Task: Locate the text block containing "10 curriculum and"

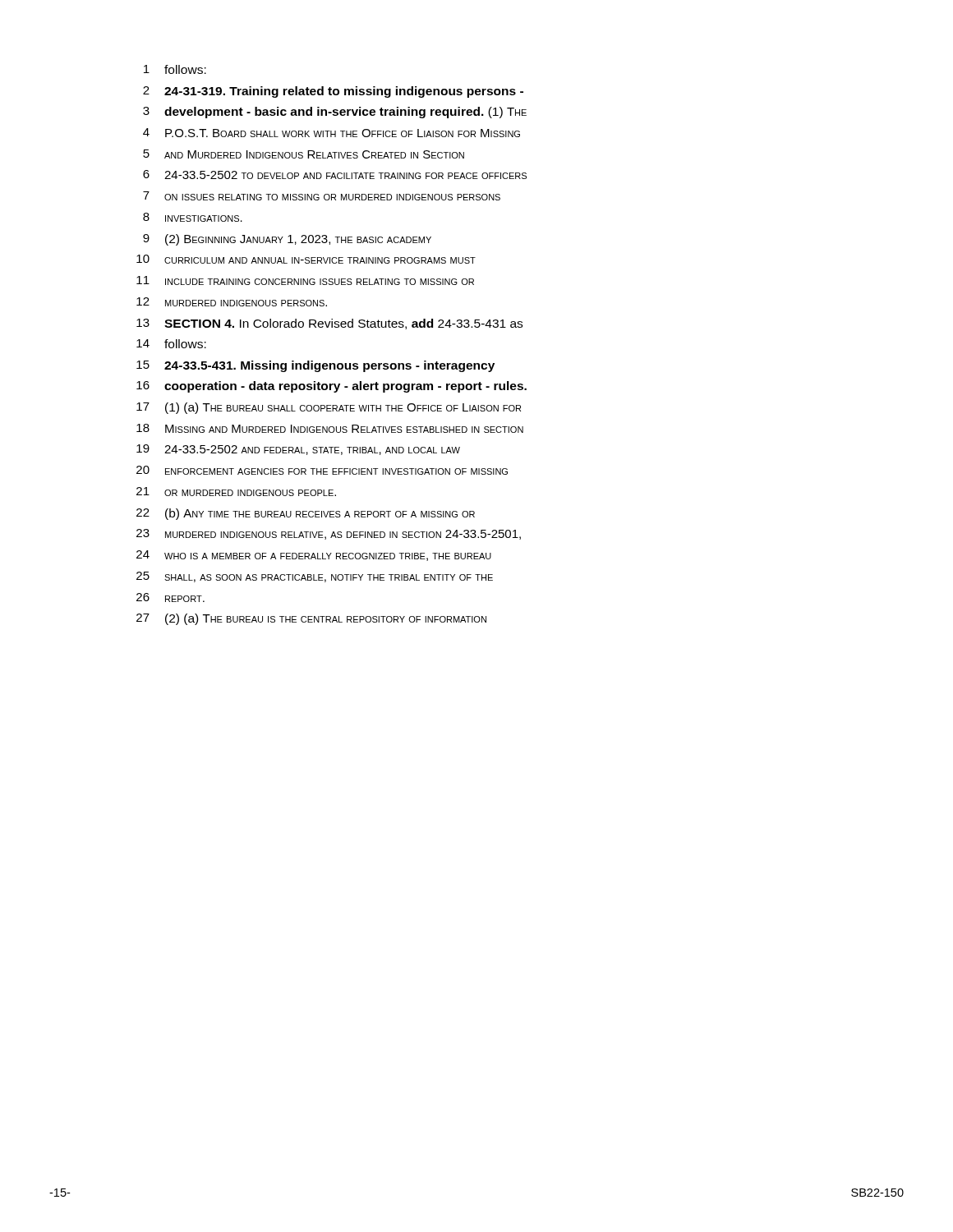Action: click(x=476, y=260)
